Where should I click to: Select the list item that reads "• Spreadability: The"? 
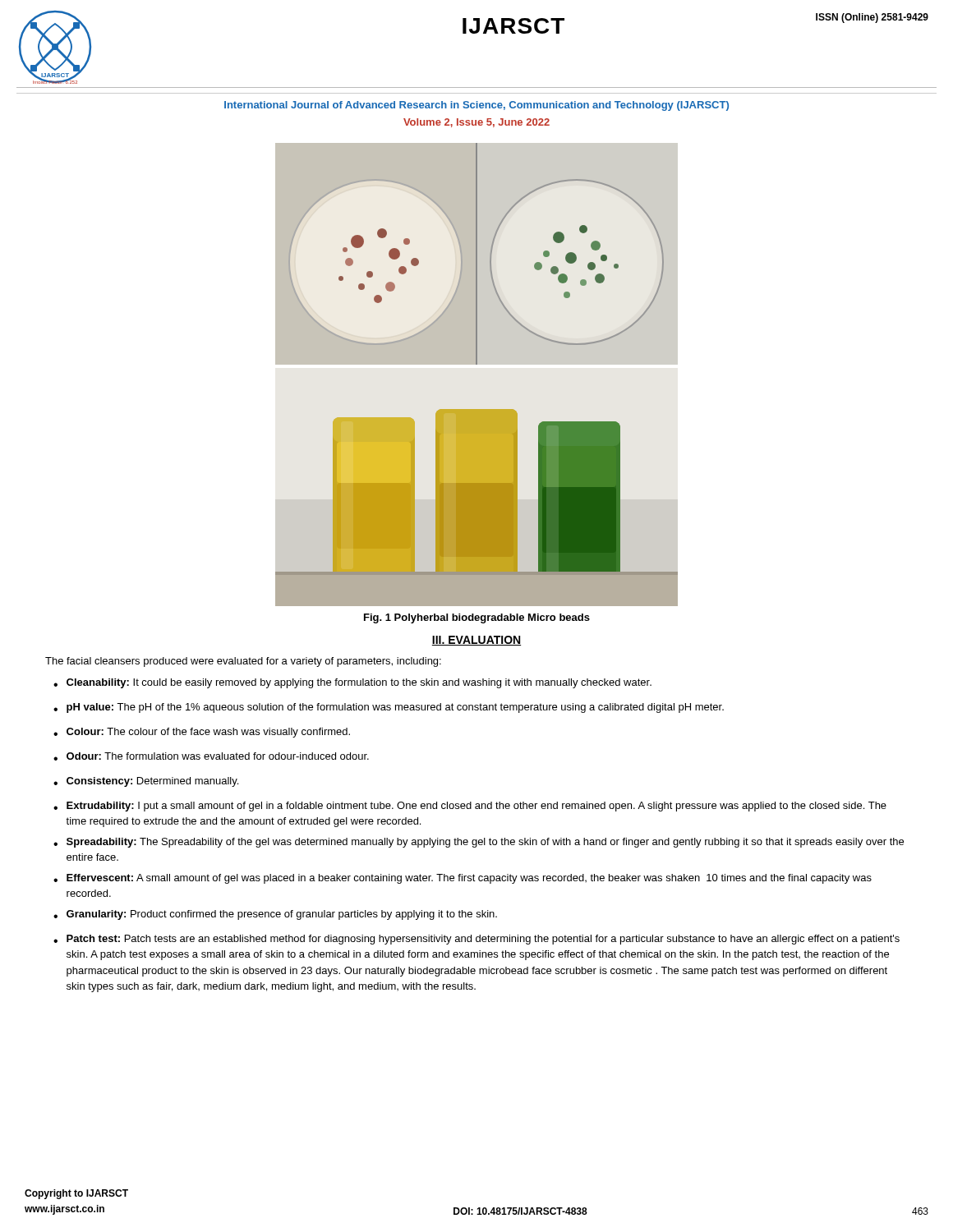[x=481, y=849]
